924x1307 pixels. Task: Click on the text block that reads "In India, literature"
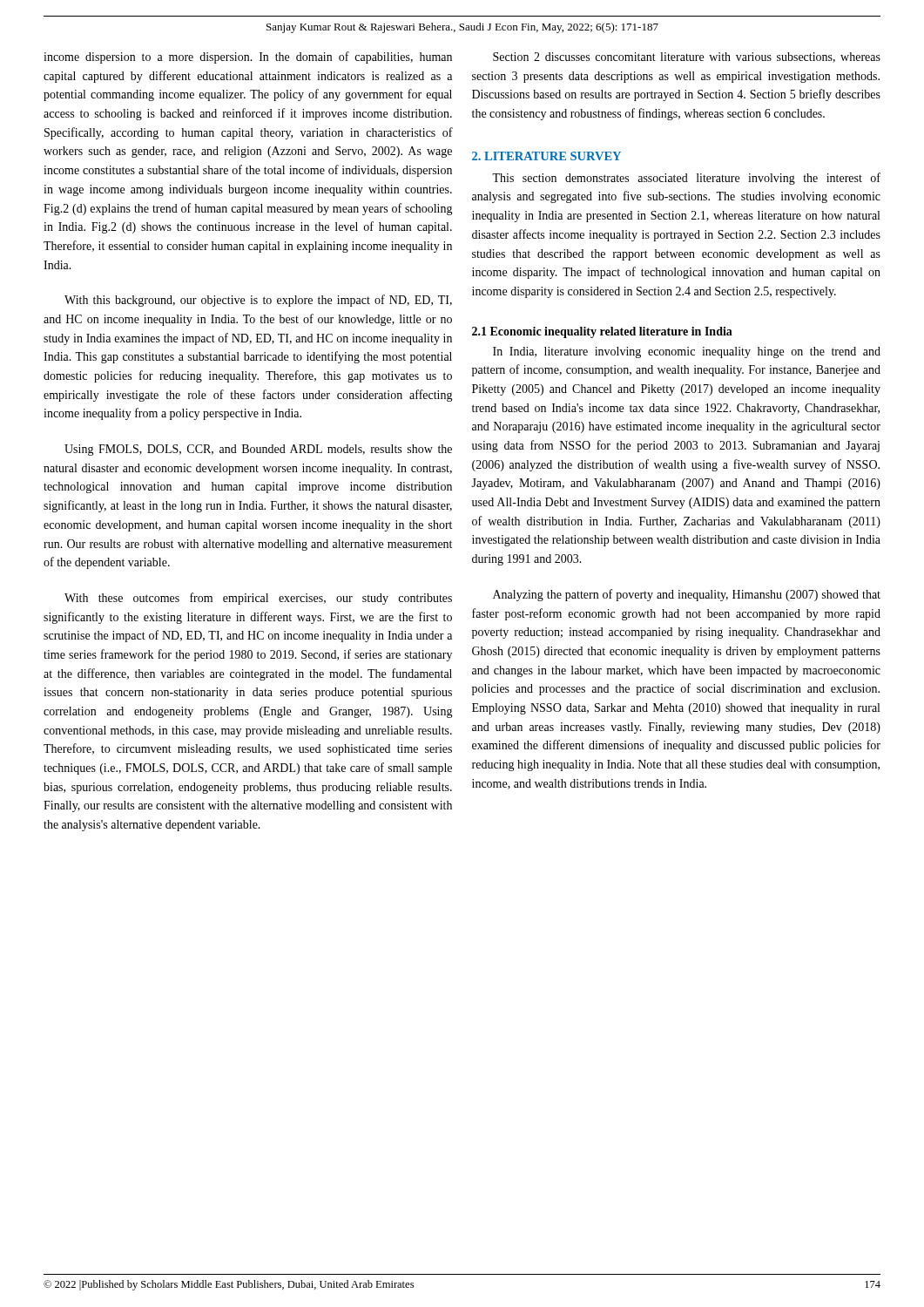(x=676, y=455)
